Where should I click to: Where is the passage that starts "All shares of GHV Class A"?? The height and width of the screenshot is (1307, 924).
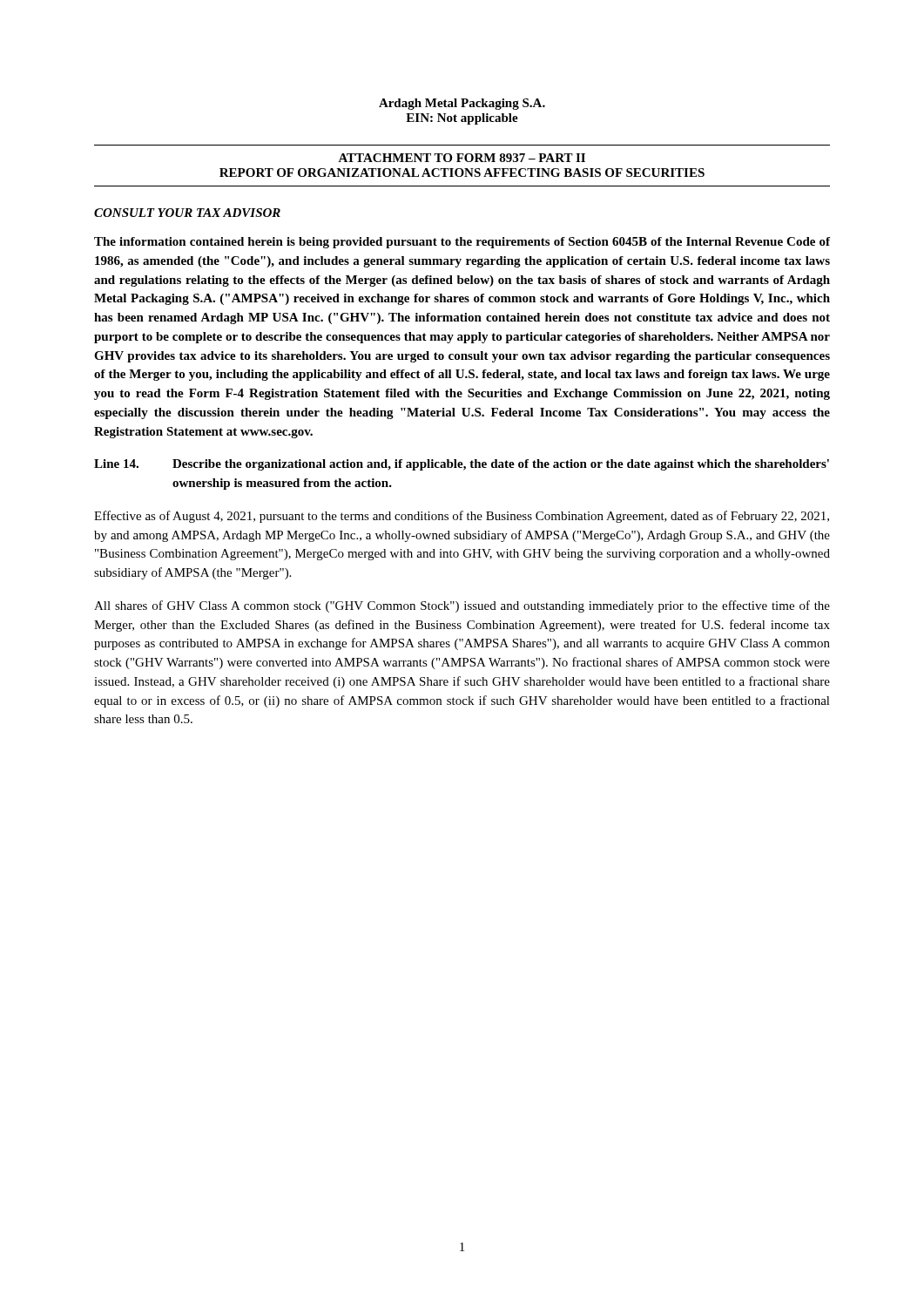click(x=462, y=662)
